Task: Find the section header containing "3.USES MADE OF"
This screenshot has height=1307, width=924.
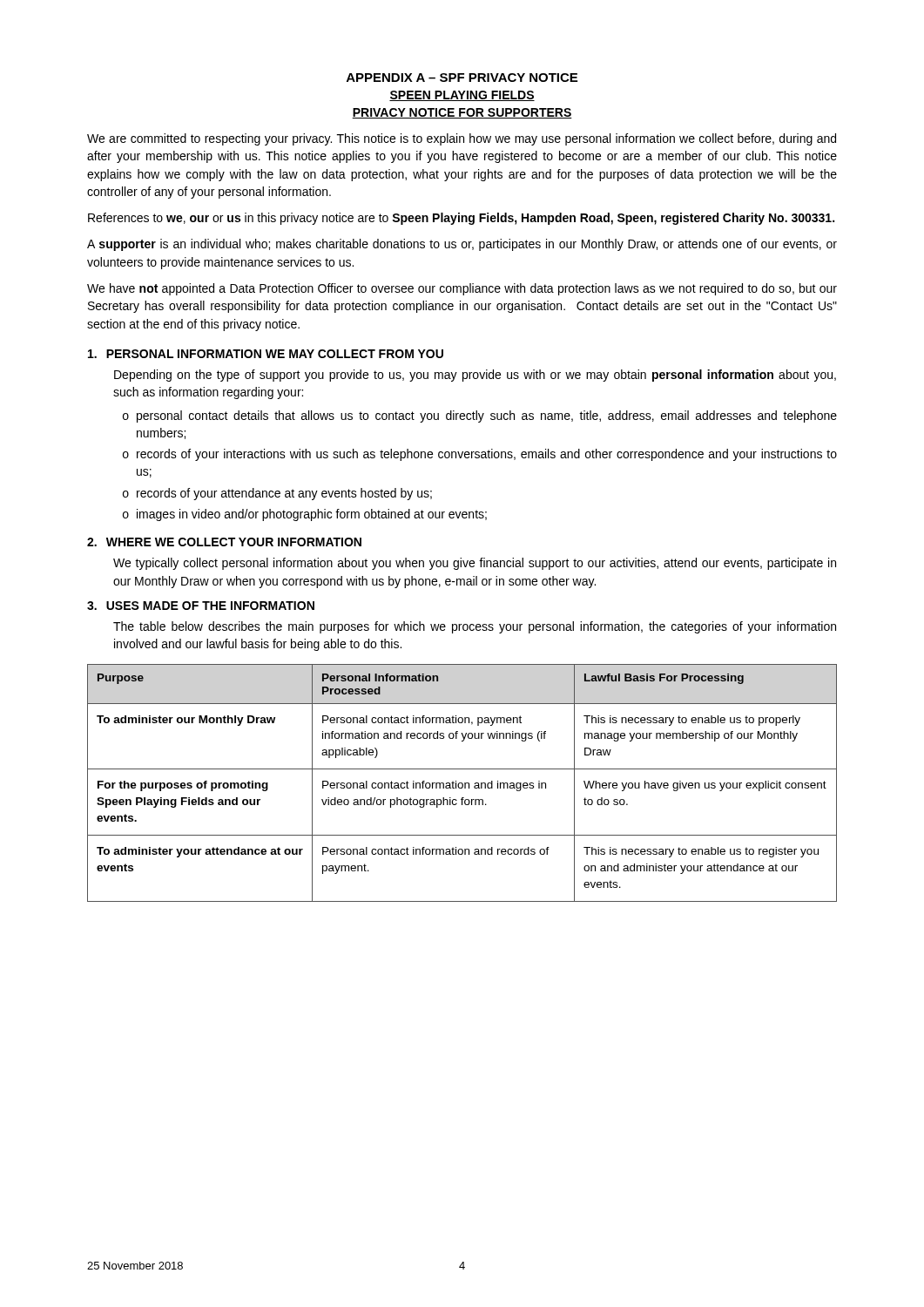Action: click(201, 606)
